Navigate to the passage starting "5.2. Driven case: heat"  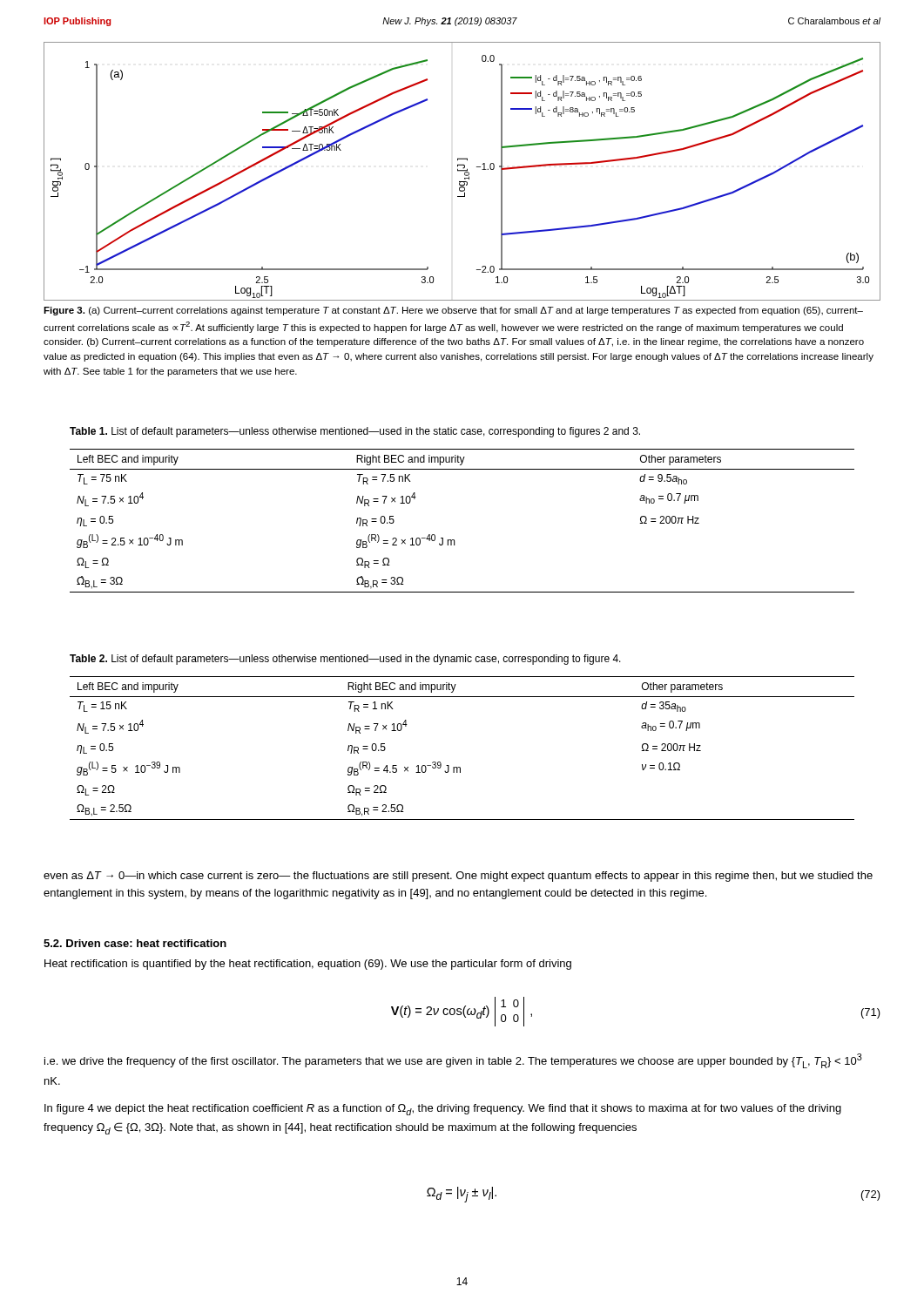coord(135,943)
